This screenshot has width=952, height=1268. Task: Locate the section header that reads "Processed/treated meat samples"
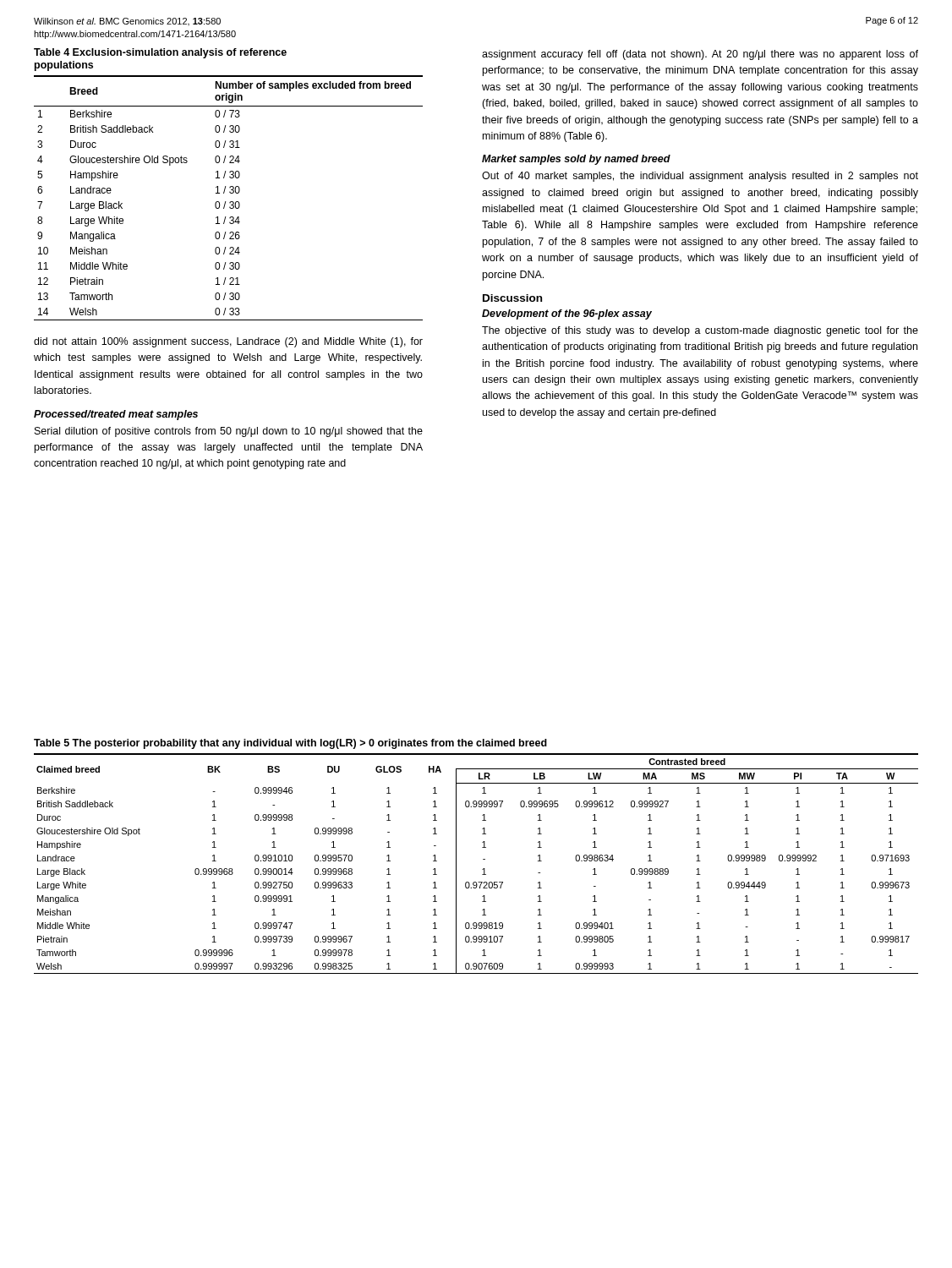point(116,414)
